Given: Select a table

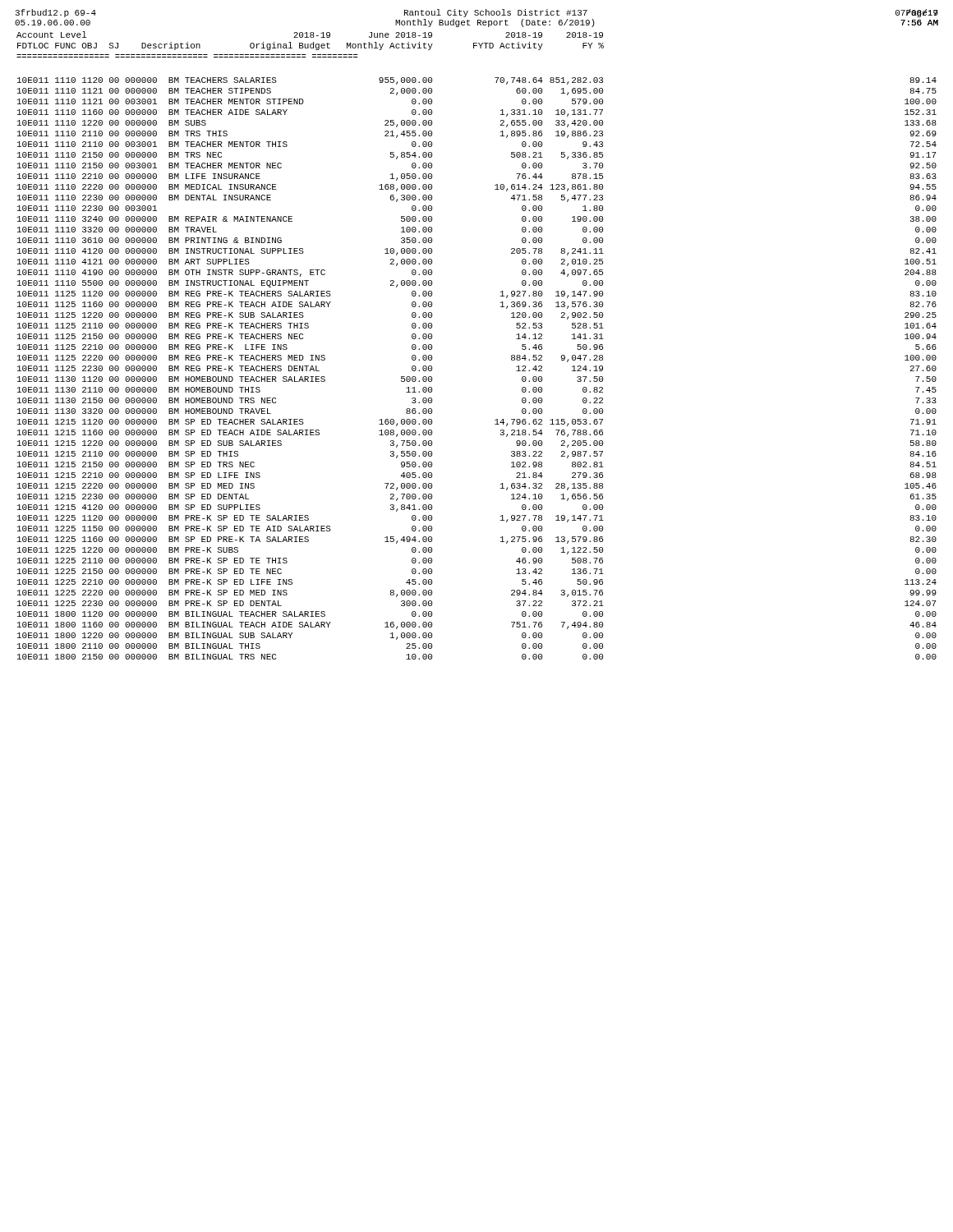Looking at the screenshot, I should coord(476,346).
